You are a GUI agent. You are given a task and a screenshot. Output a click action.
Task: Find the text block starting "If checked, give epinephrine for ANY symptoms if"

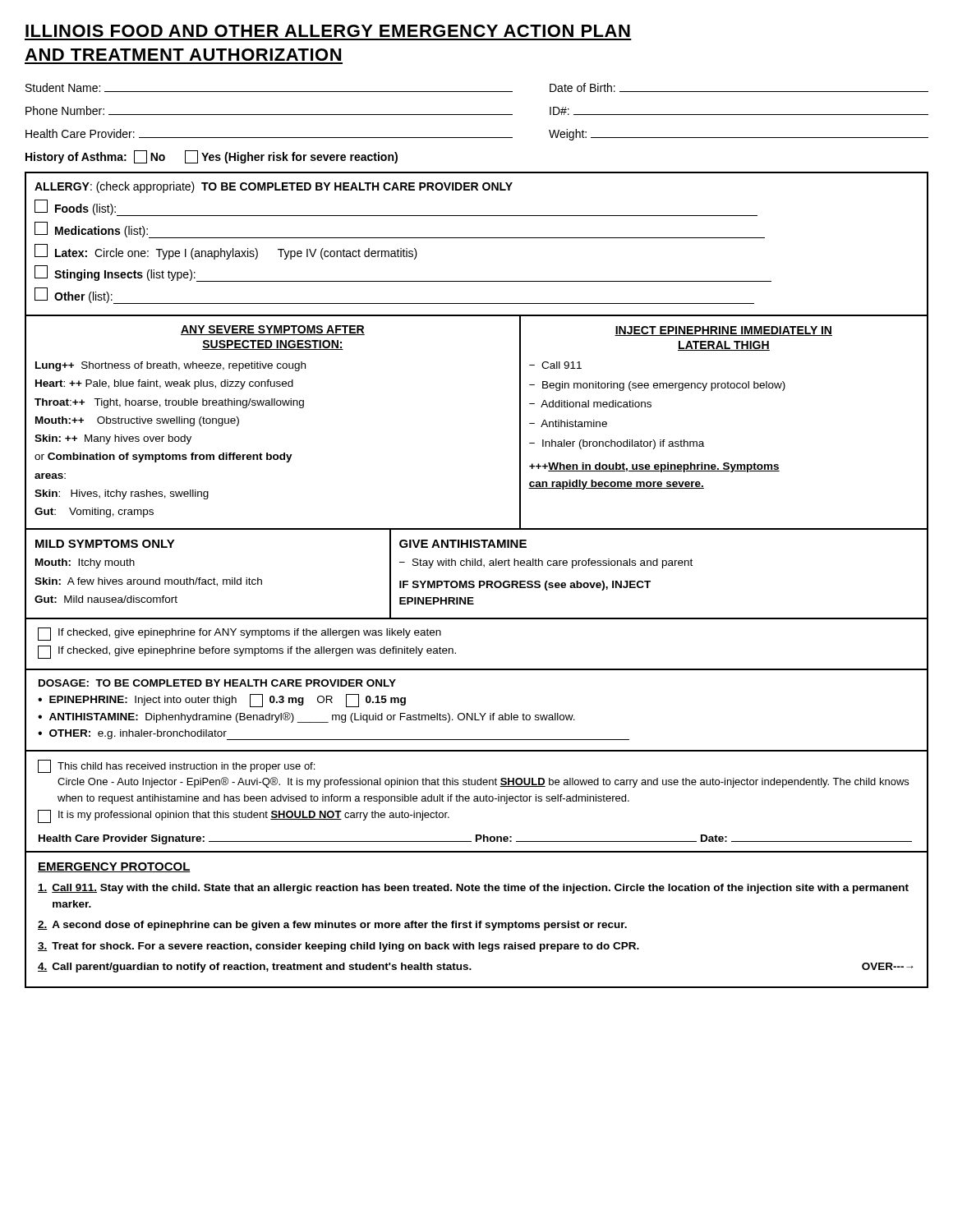(x=239, y=634)
